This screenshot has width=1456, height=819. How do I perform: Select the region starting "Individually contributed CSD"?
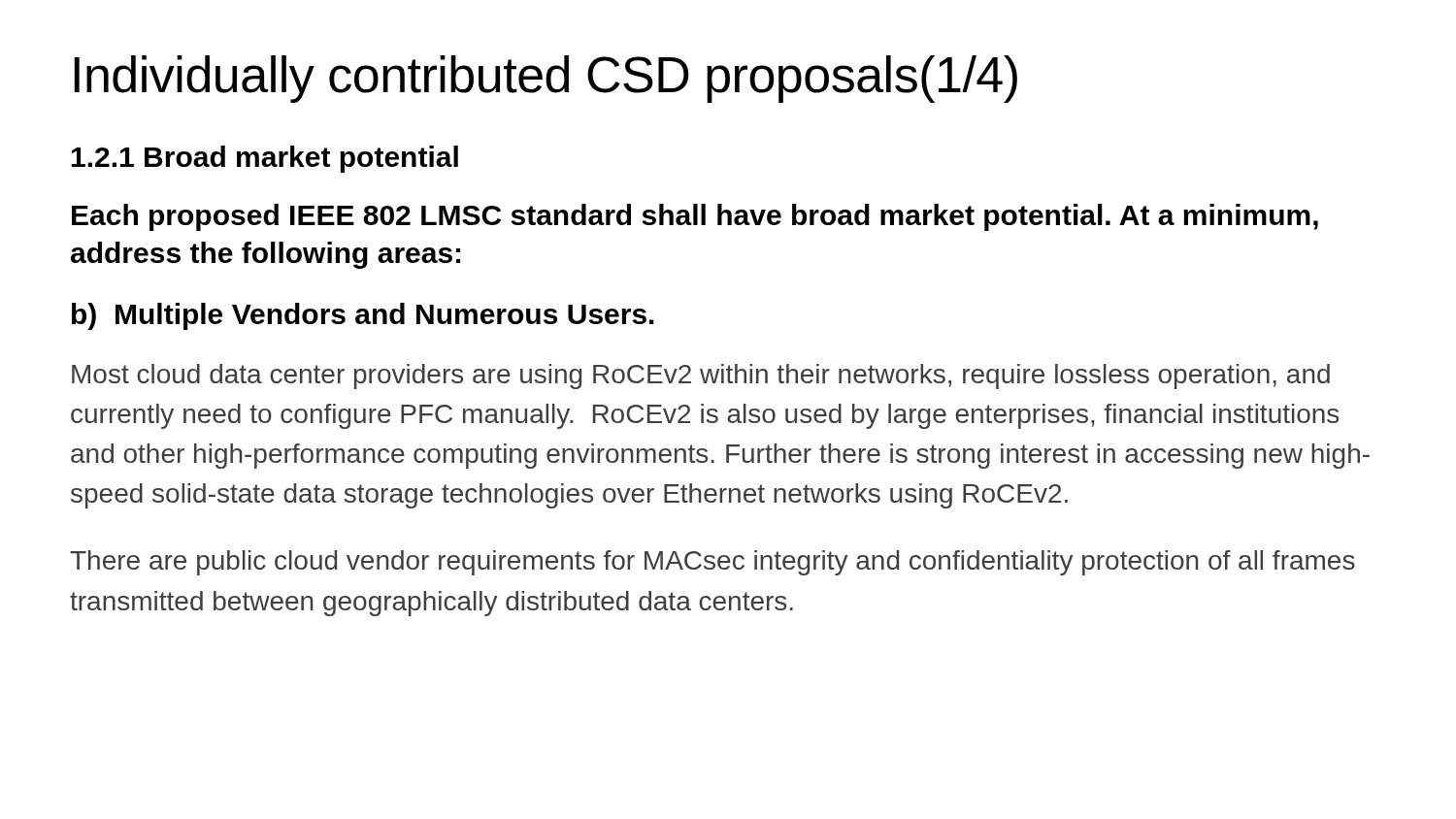pos(545,75)
